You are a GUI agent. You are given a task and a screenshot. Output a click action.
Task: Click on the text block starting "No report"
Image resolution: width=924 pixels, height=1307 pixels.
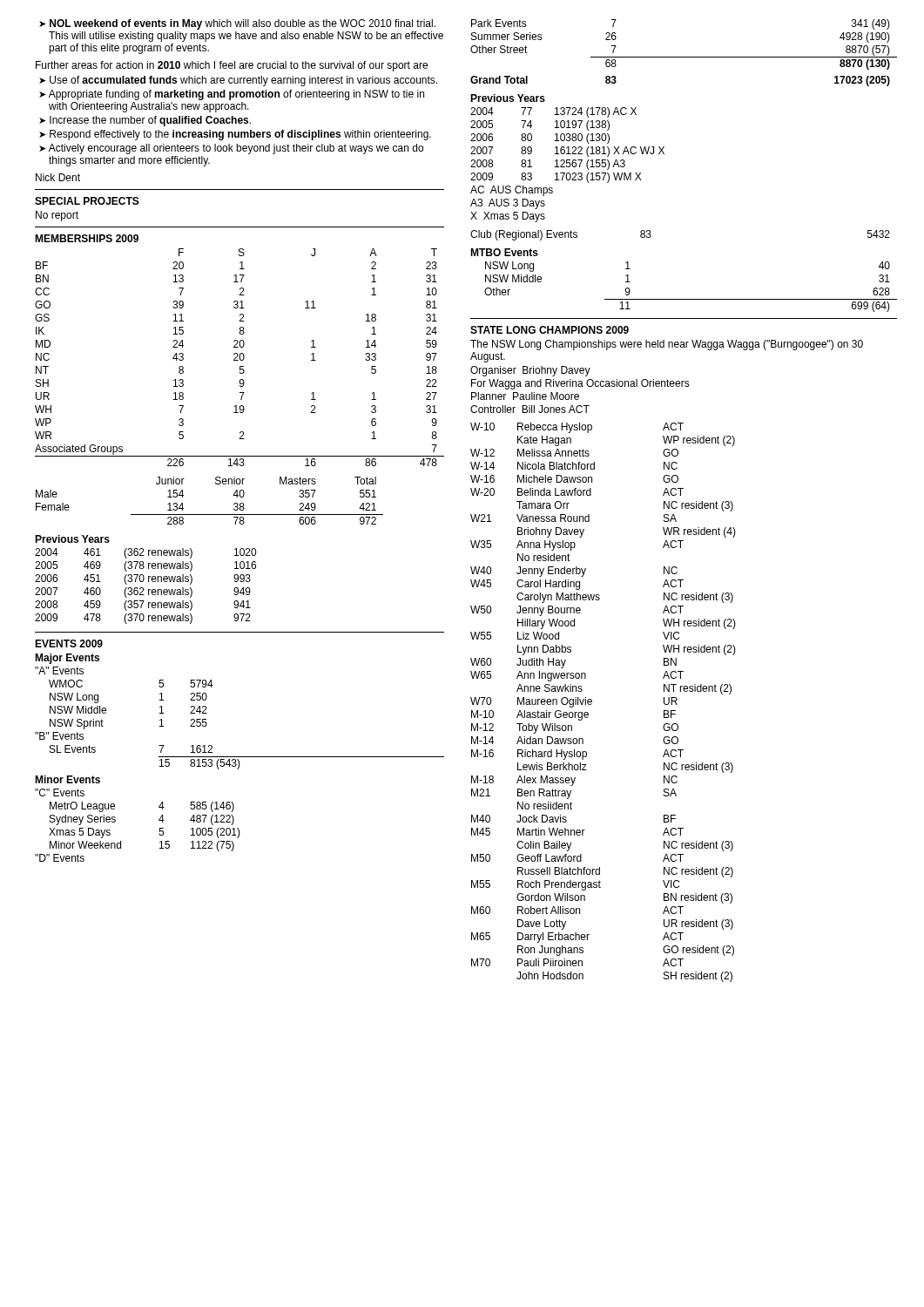click(57, 215)
